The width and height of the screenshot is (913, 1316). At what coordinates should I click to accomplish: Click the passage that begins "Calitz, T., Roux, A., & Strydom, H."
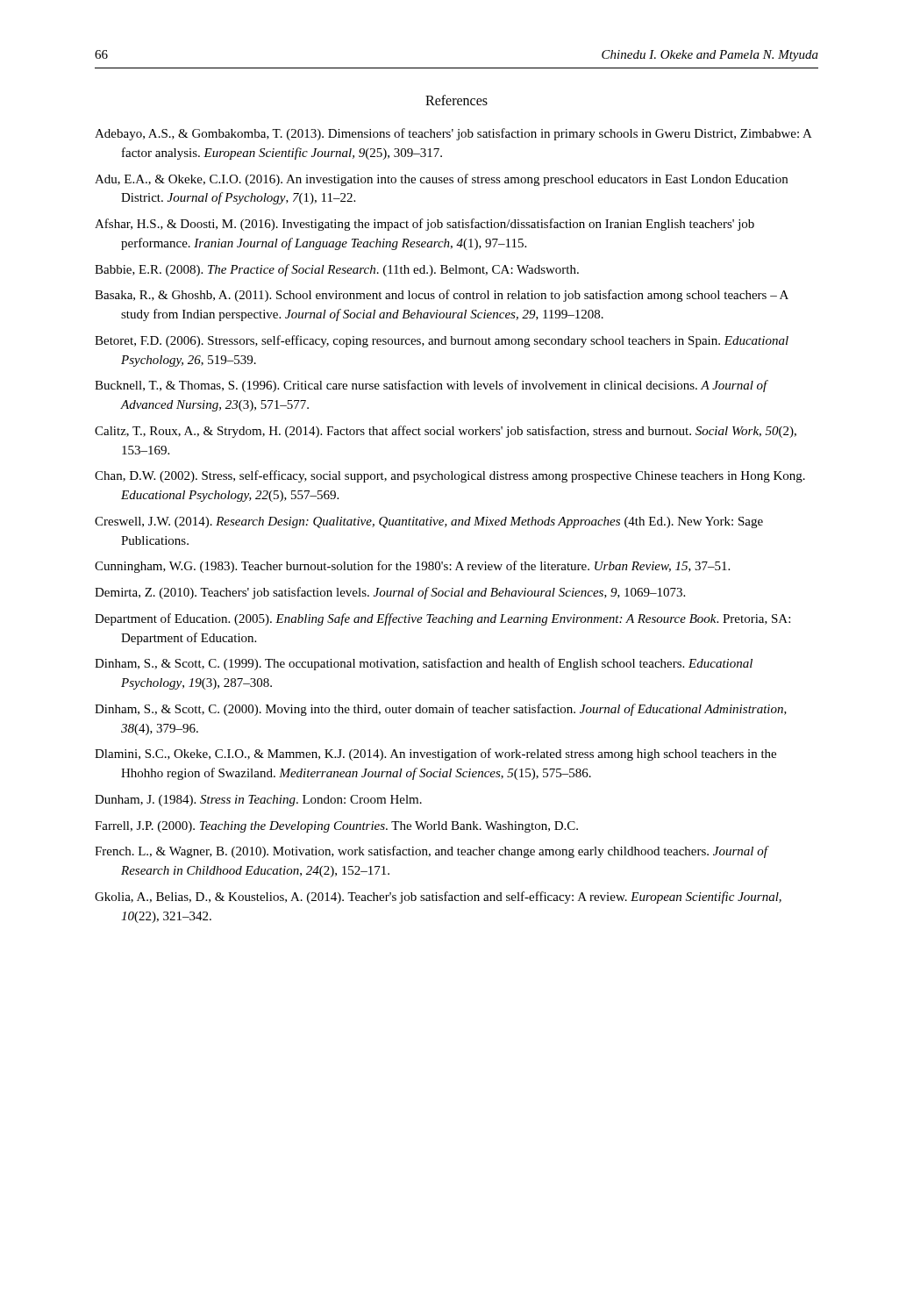click(446, 440)
